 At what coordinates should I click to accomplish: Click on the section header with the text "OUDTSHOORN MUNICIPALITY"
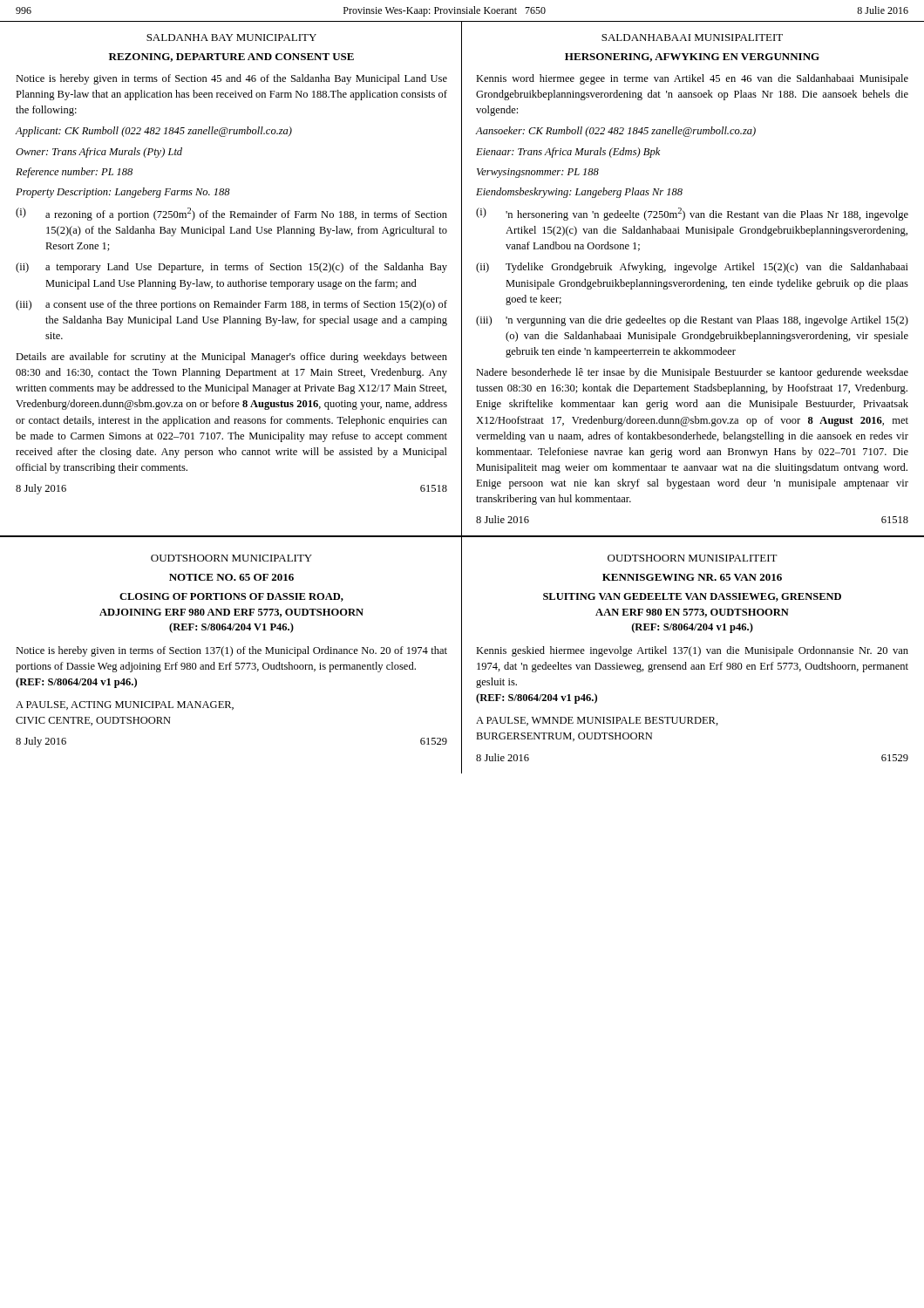coord(231,558)
